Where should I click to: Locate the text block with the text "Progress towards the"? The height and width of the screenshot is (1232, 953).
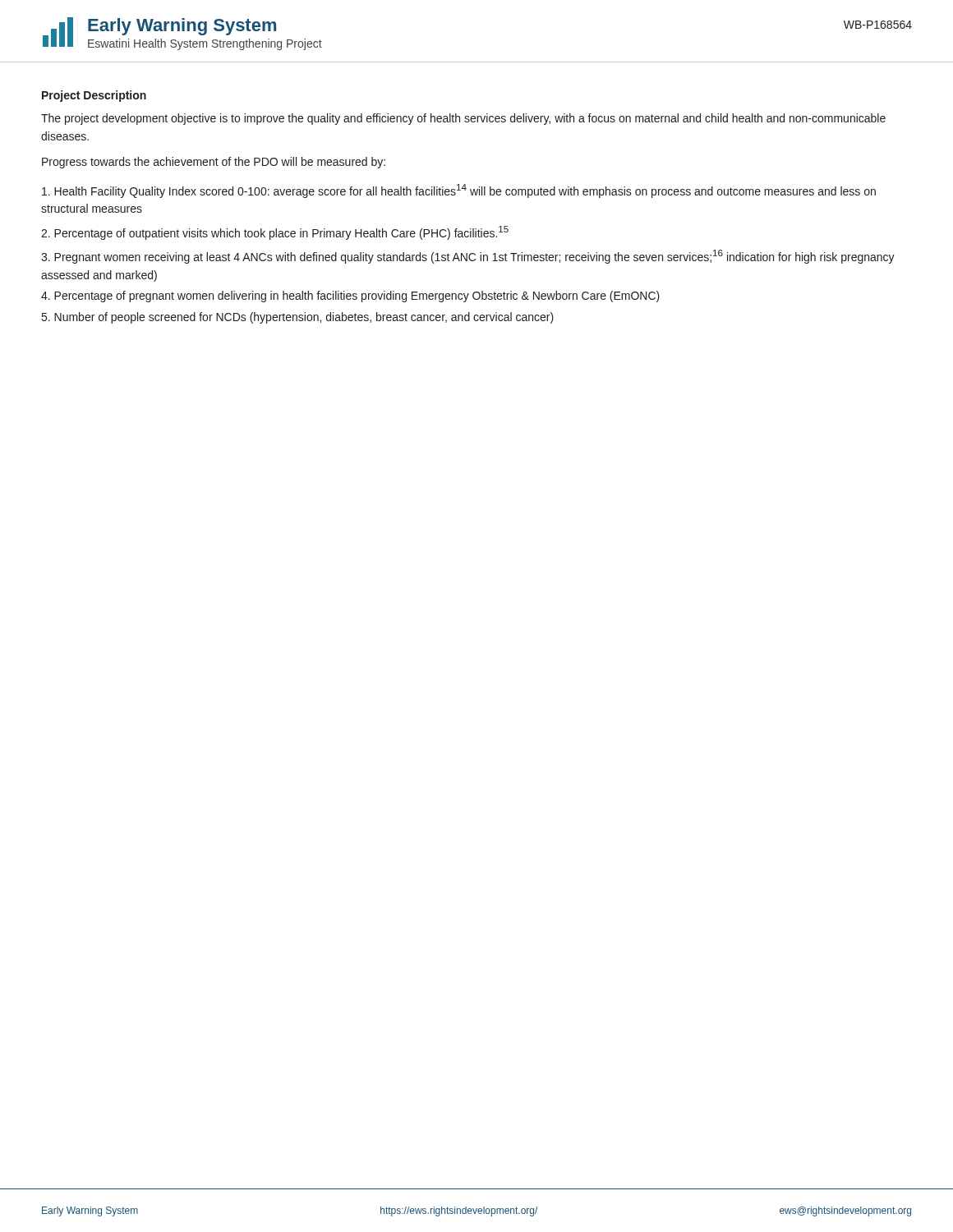click(x=214, y=162)
